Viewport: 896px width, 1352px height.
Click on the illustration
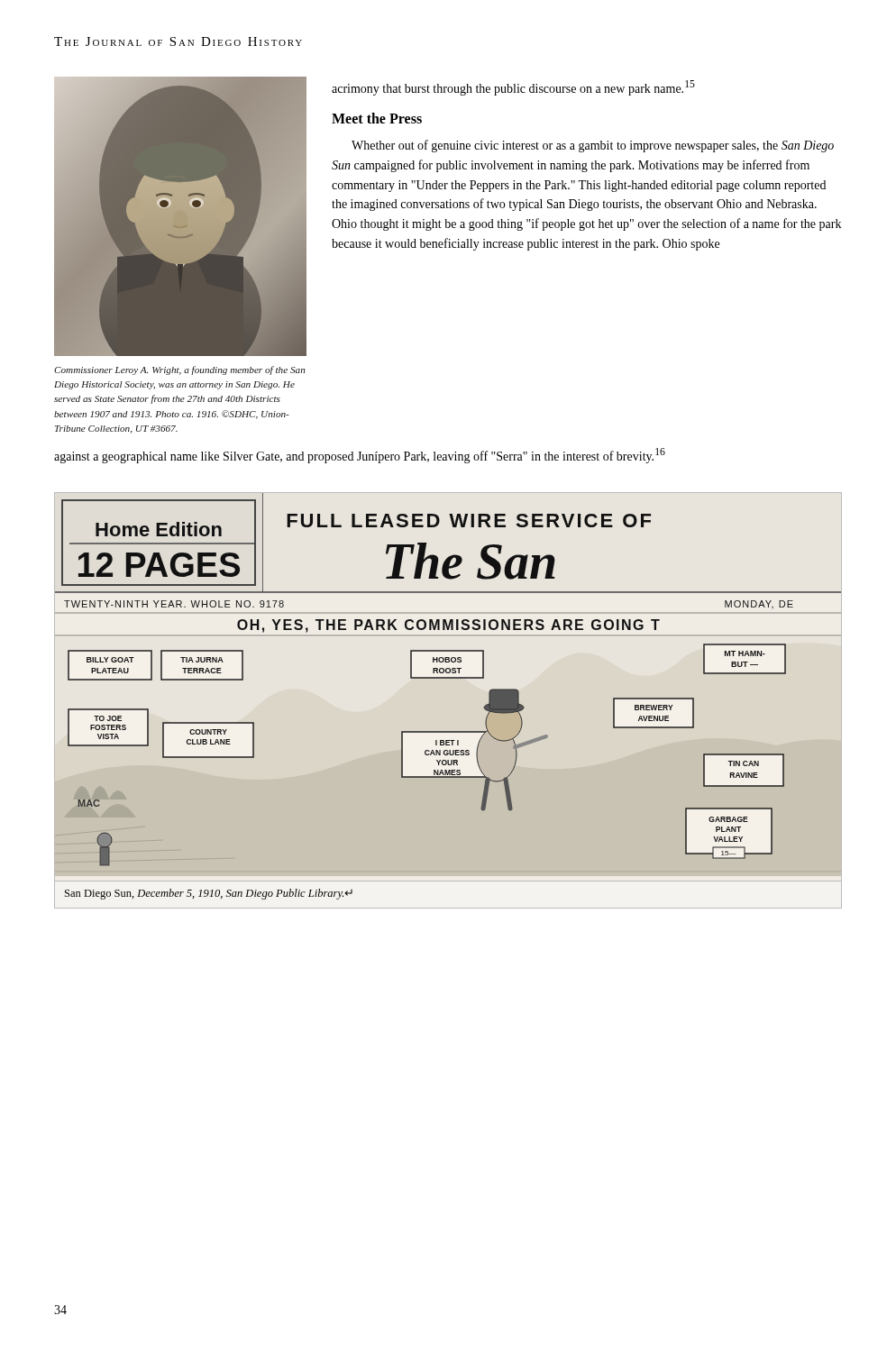pos(448,700)
